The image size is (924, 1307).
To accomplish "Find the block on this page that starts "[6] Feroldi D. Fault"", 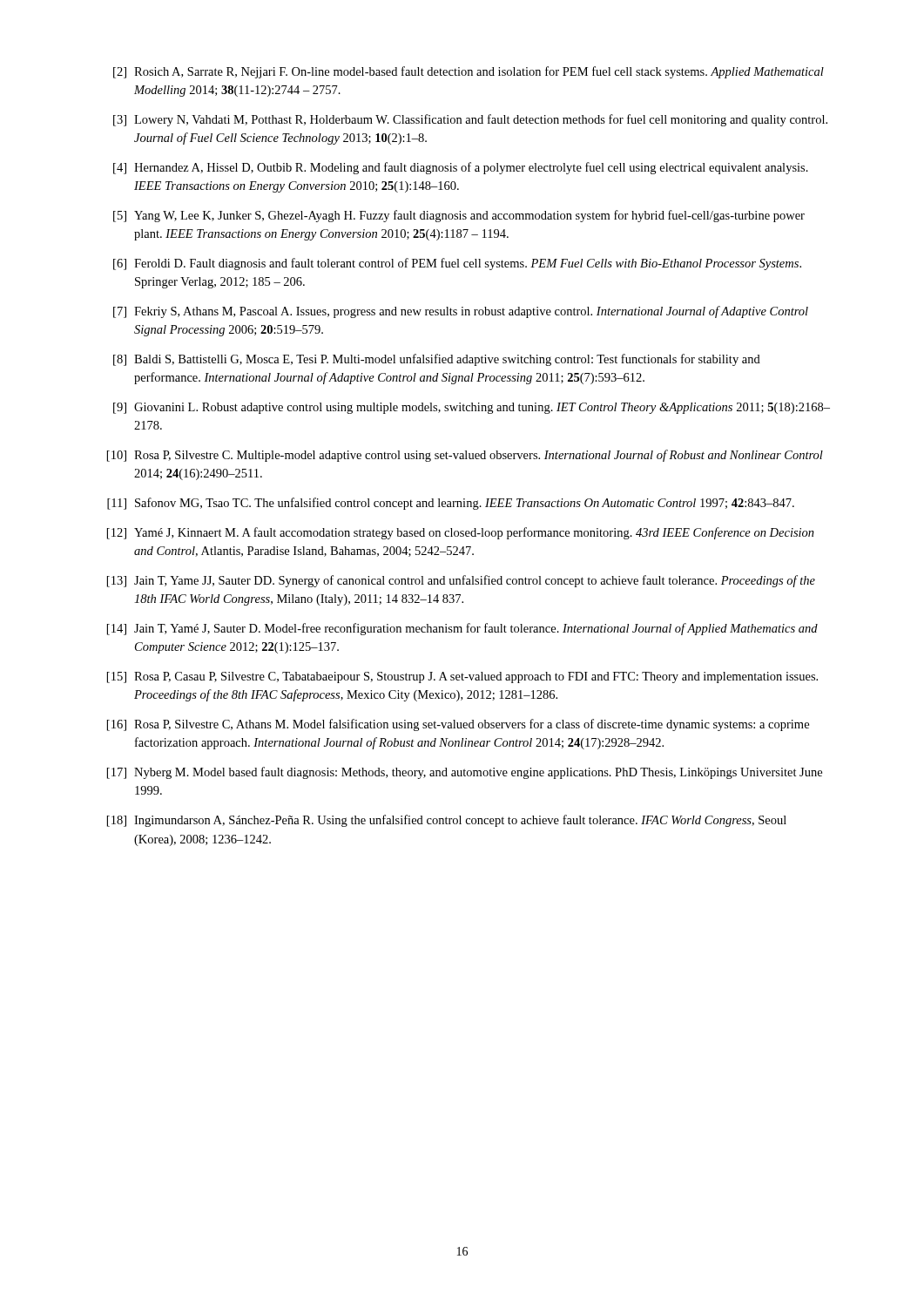I will [x=462, y=273].
